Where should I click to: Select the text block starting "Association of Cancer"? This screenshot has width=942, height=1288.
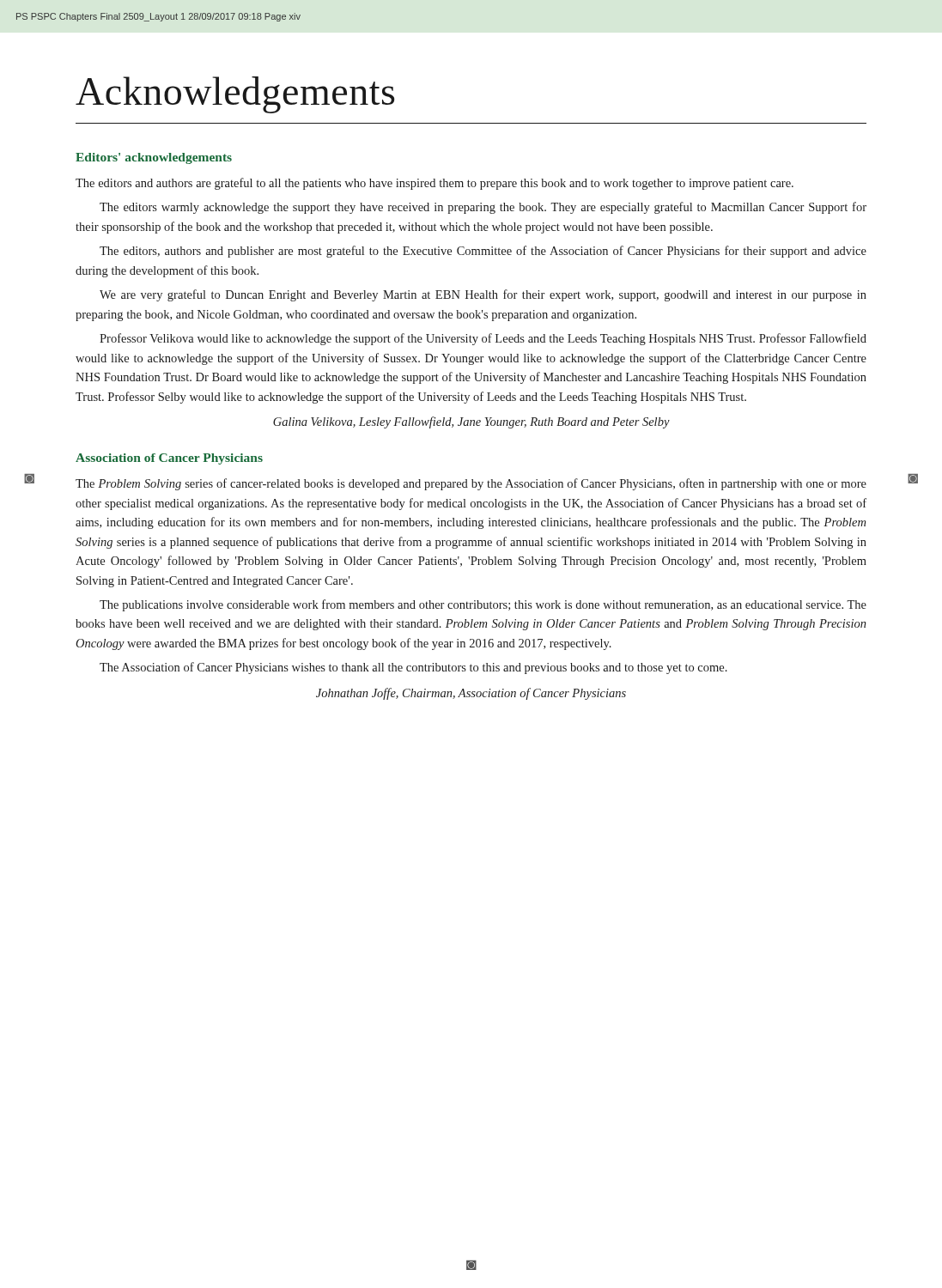click(169, 457)
